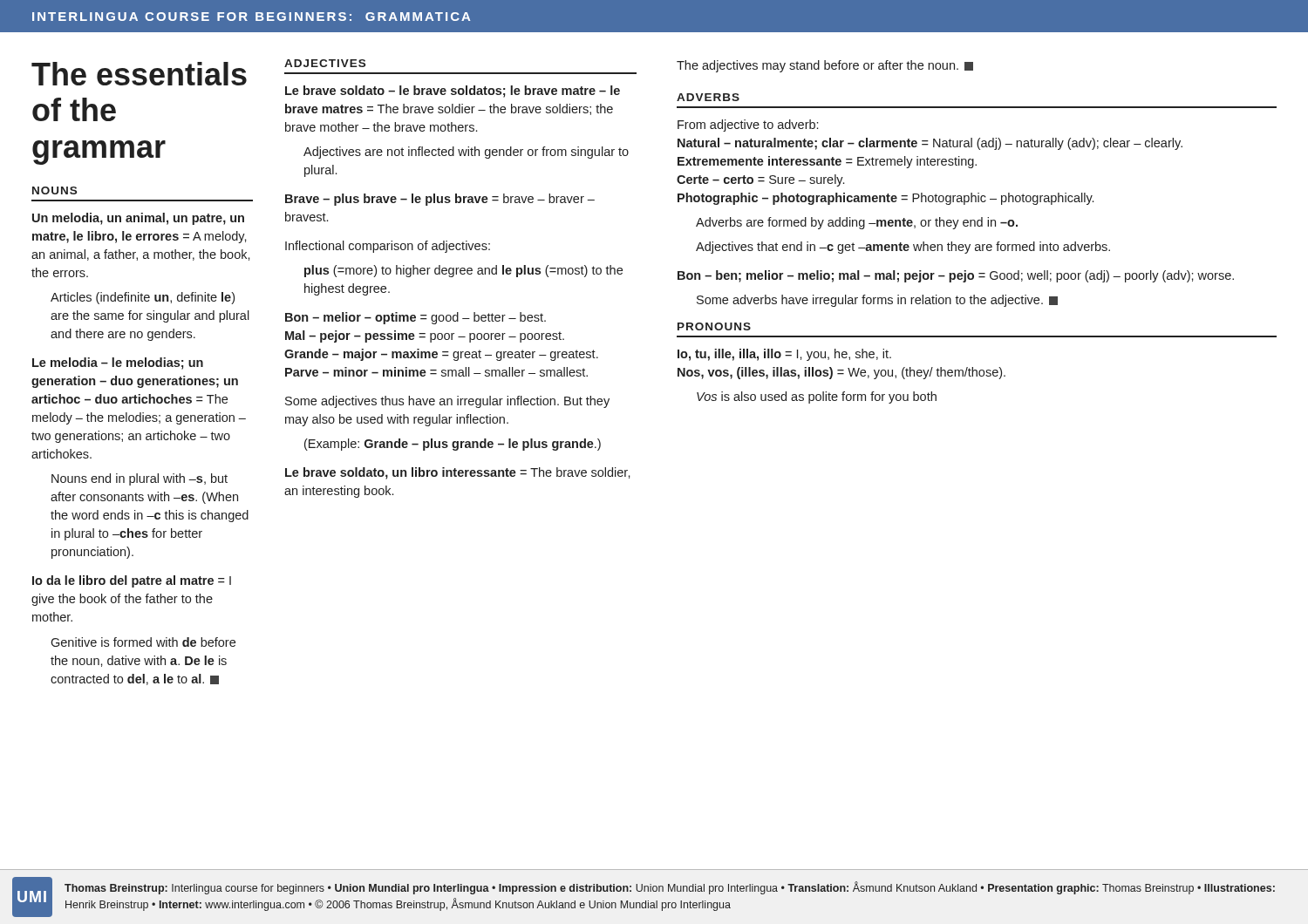Find the block starting "The adjectives may stand before"
The width and height of the screenshot is (1308, 924).
[x=977, y=66]
